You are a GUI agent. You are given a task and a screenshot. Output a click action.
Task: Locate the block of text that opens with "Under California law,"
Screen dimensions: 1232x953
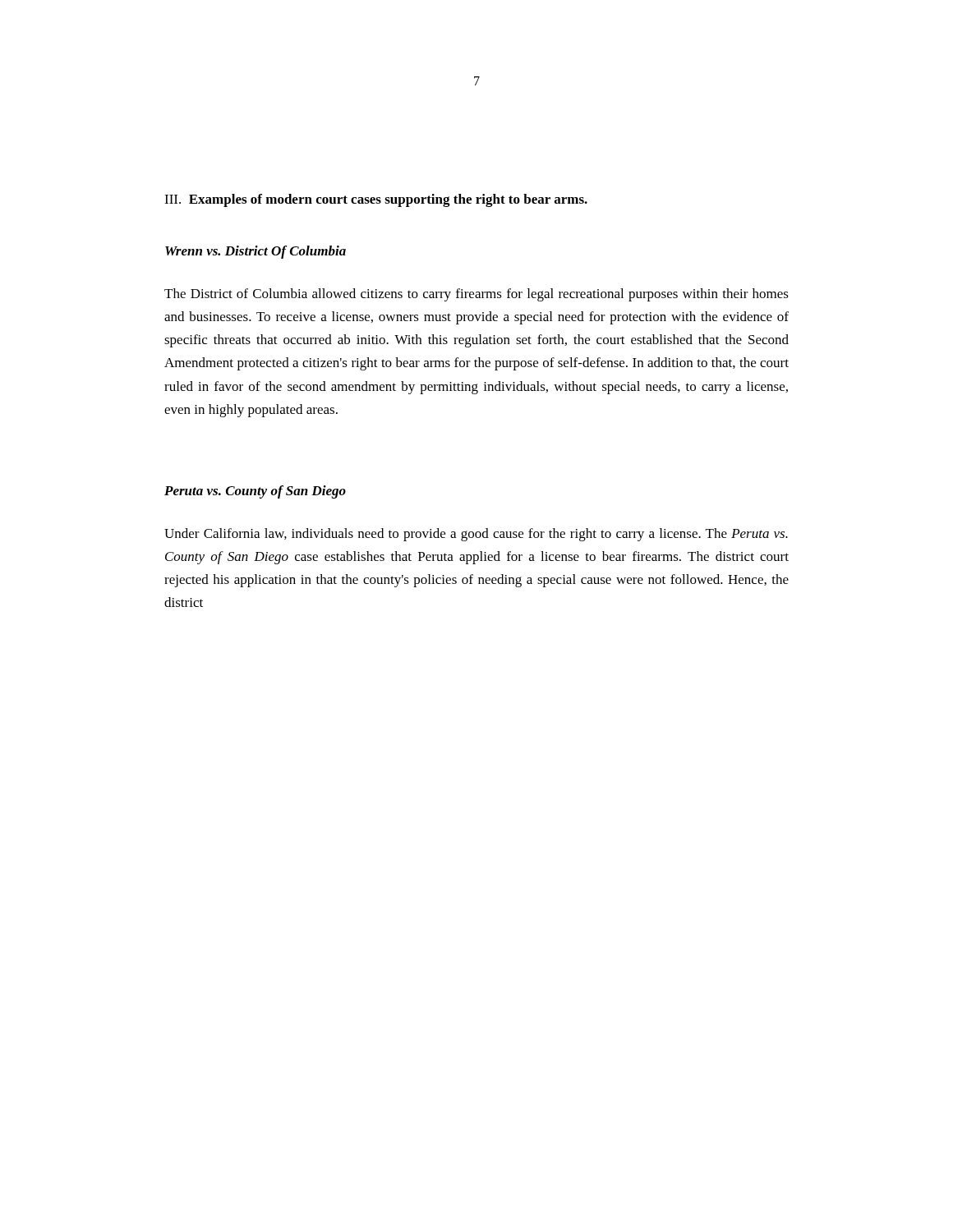coord(476,568)
